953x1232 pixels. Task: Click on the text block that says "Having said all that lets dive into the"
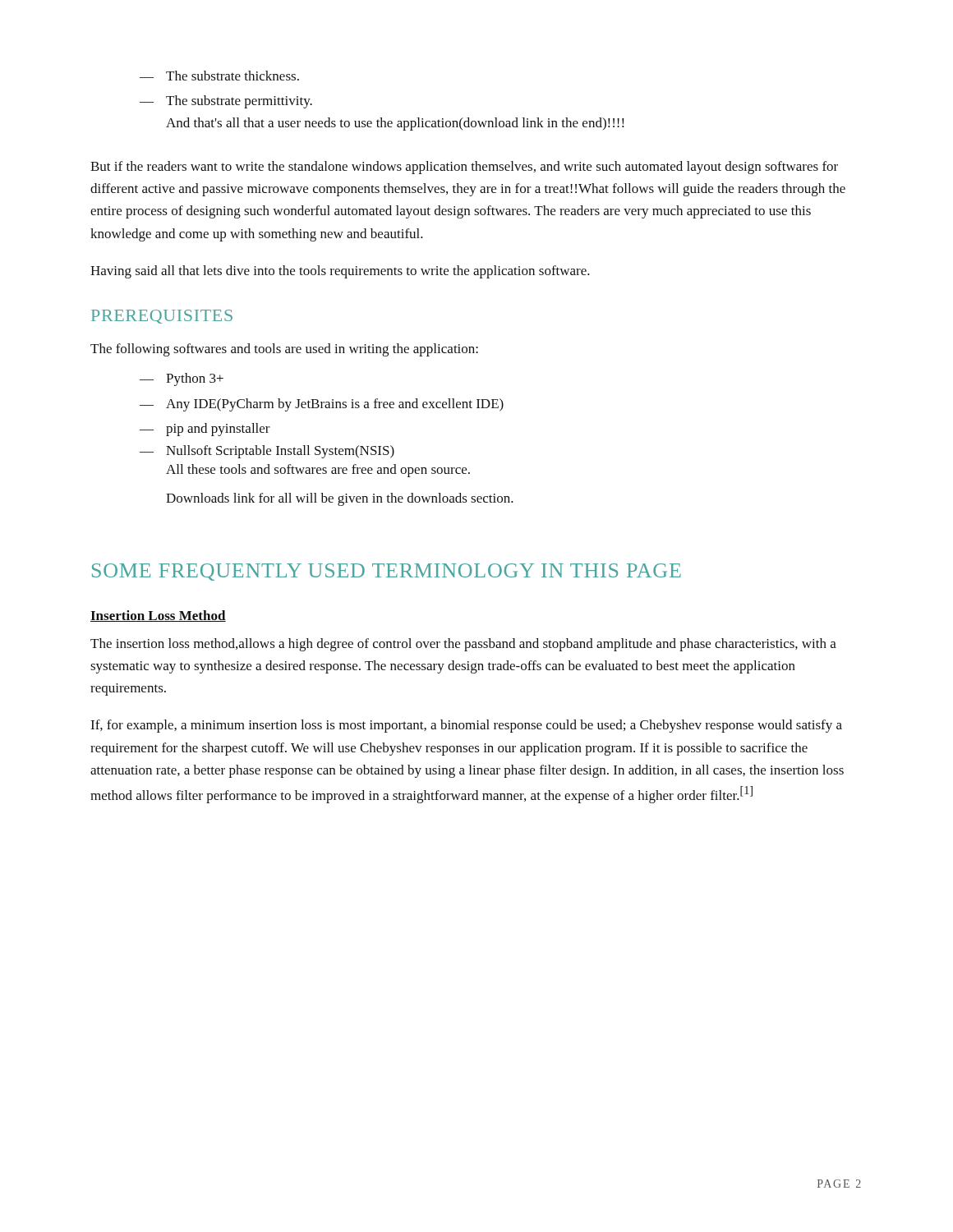point(340,270)
